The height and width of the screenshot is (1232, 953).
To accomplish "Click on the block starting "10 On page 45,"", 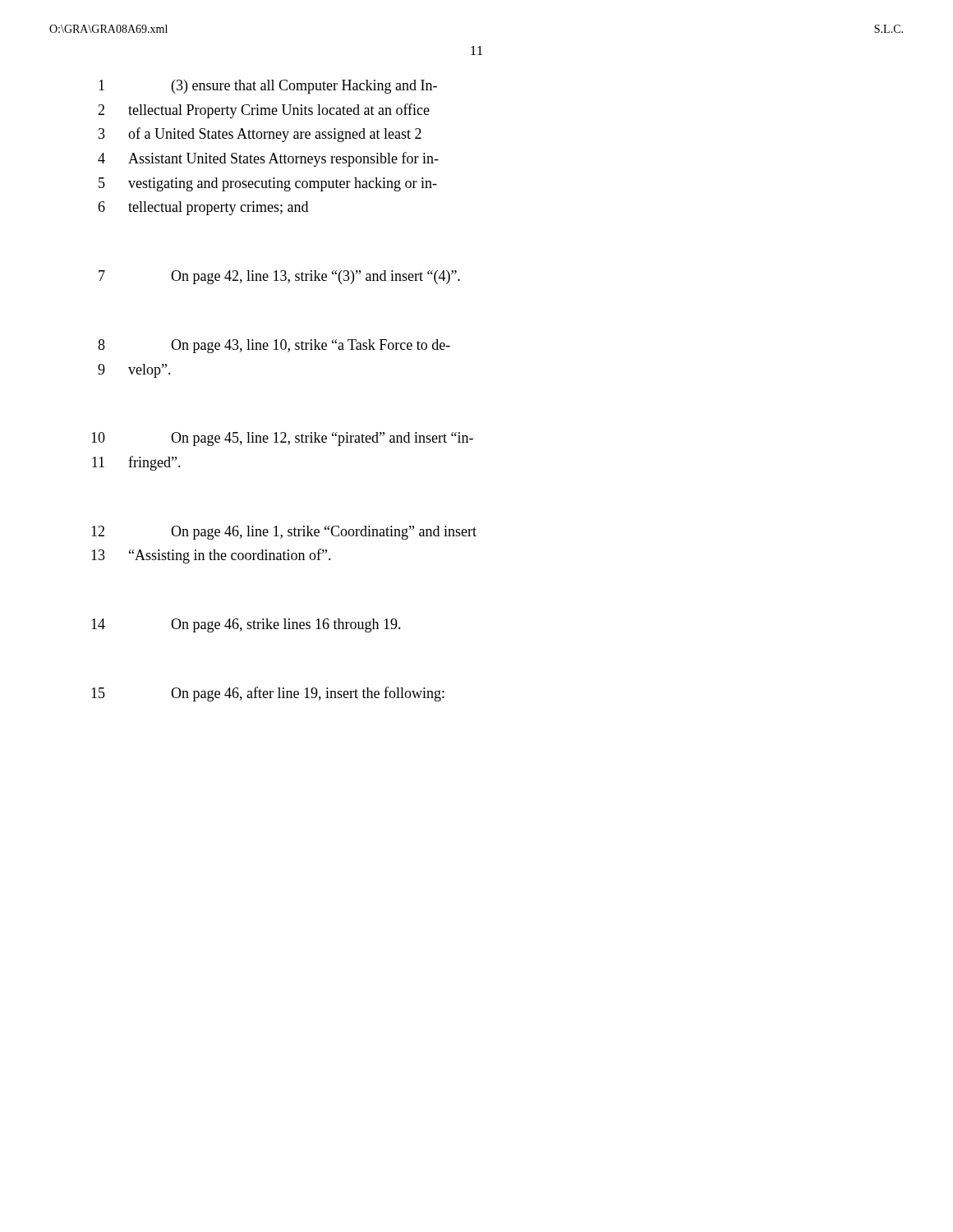I will [x=282, y=439].
